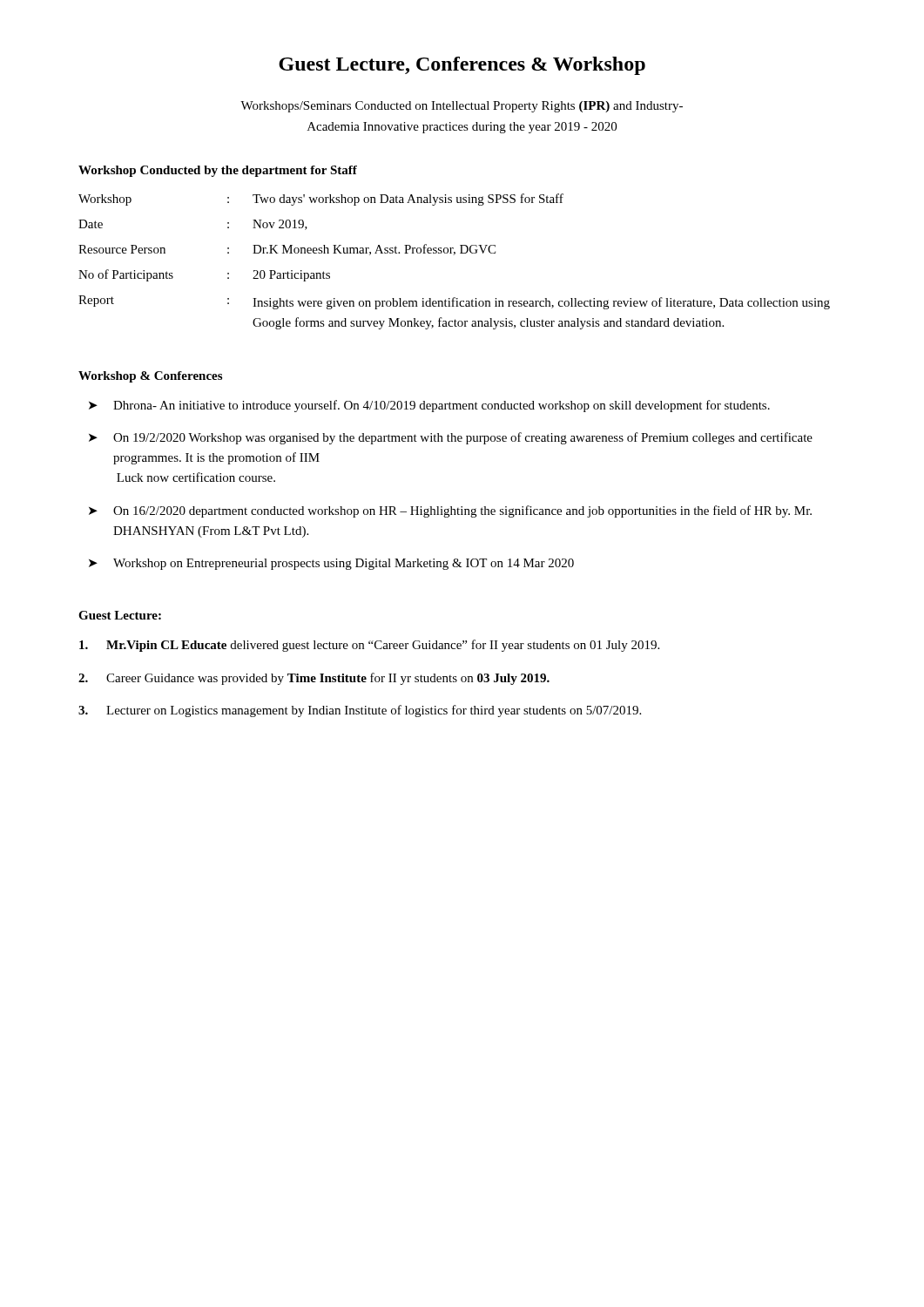Viewport: 924px width, 1307px height.
Task: Click on the text block that reads "Workshop : Two days' workshop on Data Analysis"
Action: (462, 263)
